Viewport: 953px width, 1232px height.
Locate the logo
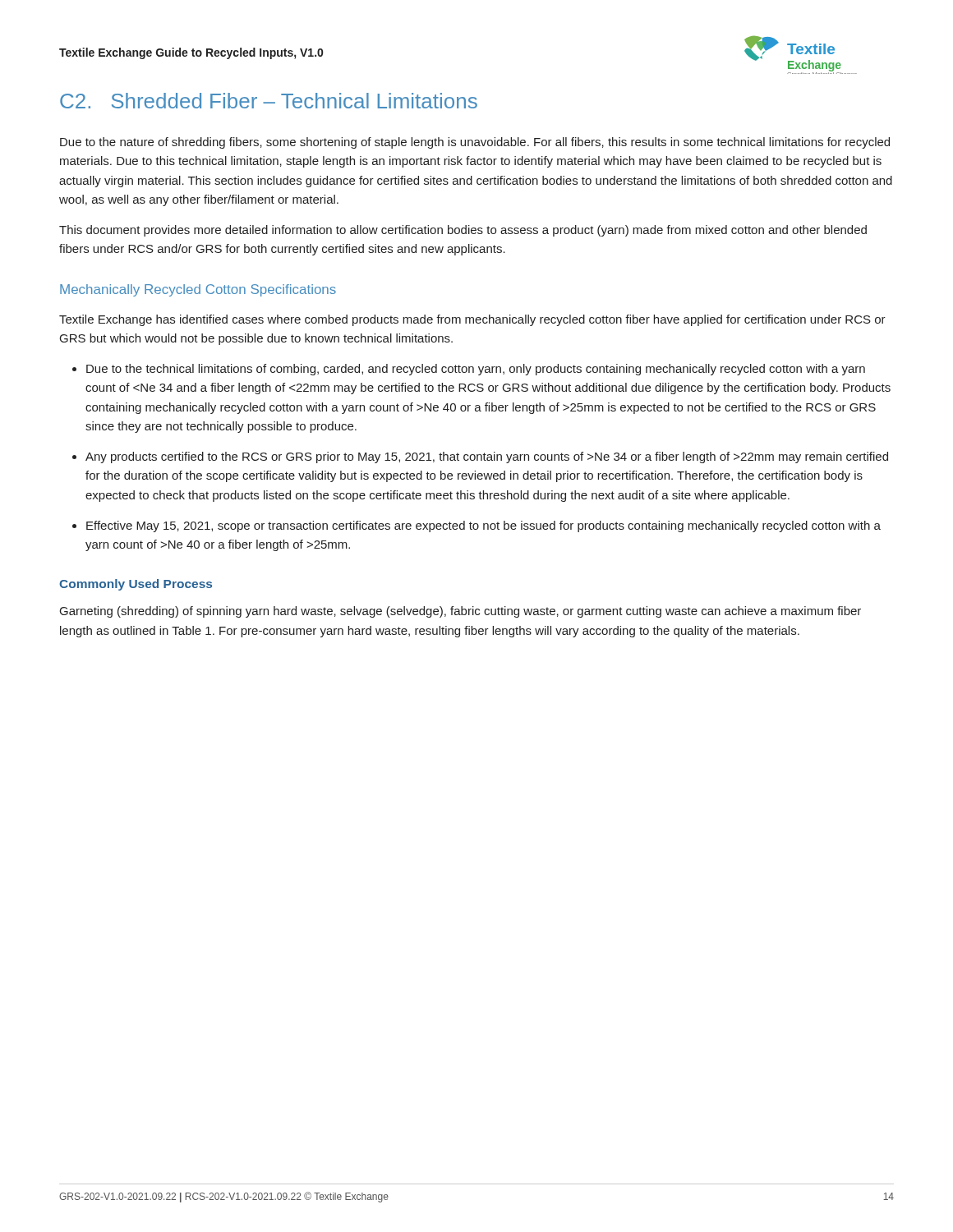tap(816, 53)
